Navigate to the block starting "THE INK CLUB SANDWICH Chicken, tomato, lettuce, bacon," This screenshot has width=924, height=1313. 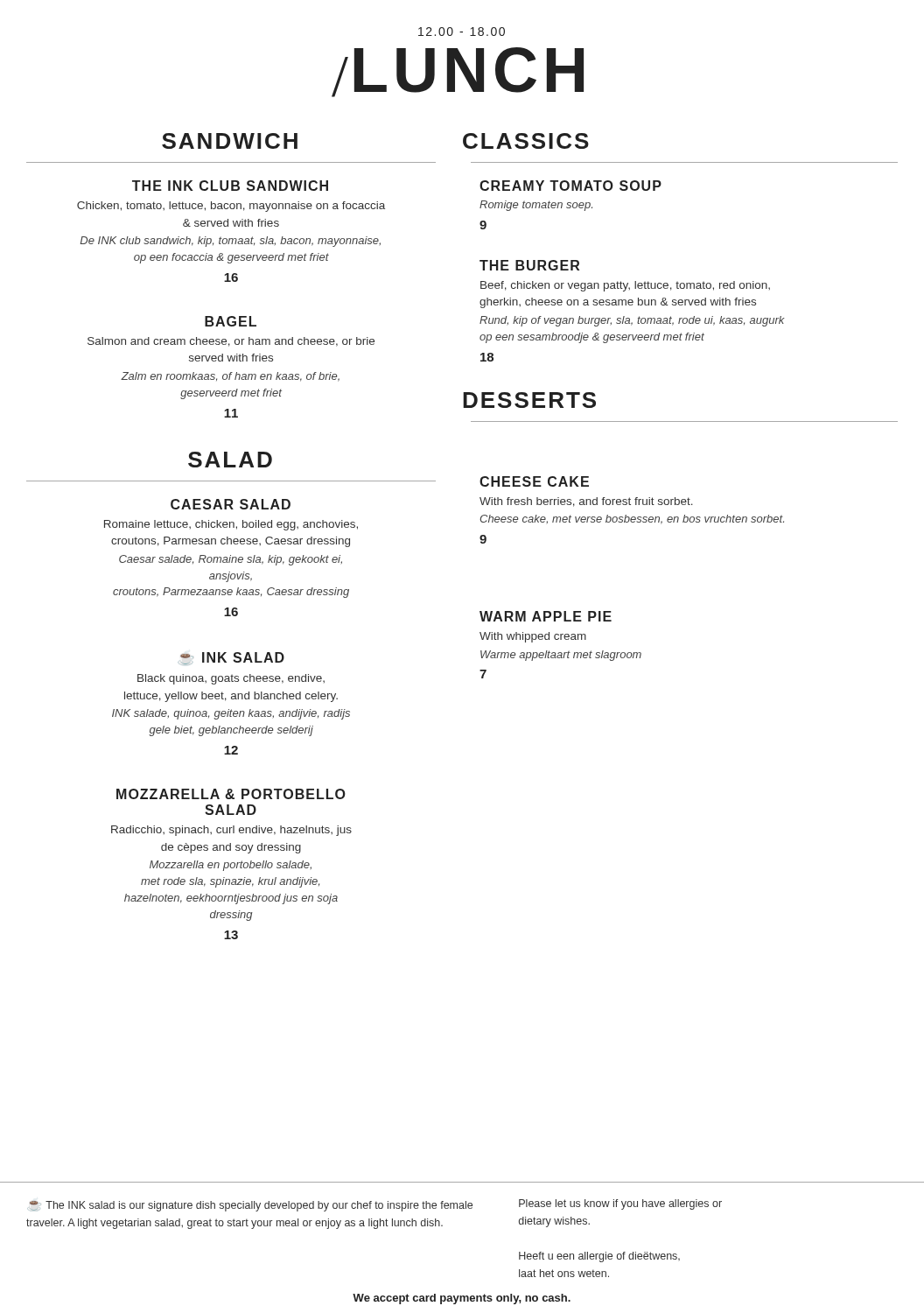[x=231, y=231]
